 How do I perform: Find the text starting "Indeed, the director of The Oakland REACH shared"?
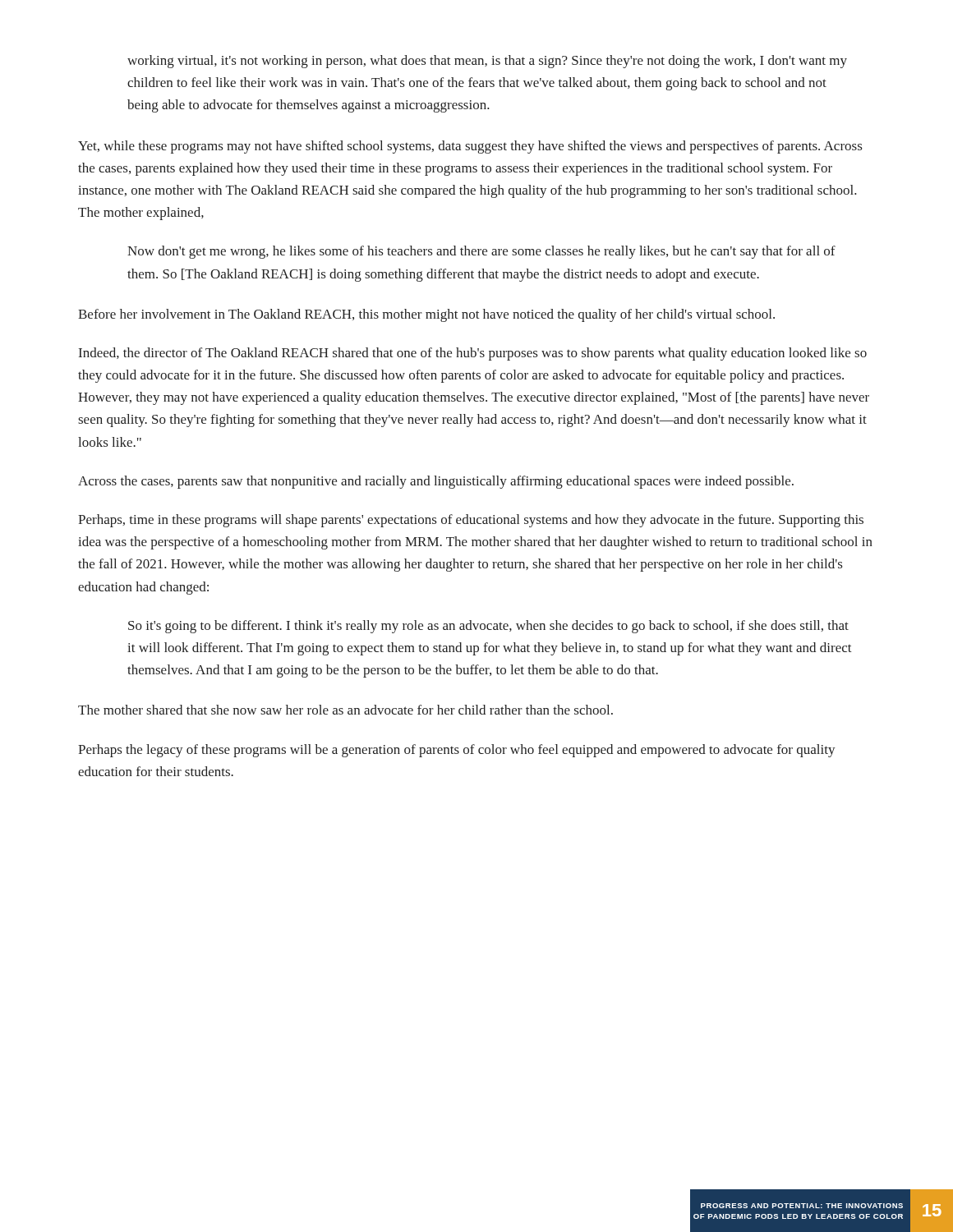(476, 397)
